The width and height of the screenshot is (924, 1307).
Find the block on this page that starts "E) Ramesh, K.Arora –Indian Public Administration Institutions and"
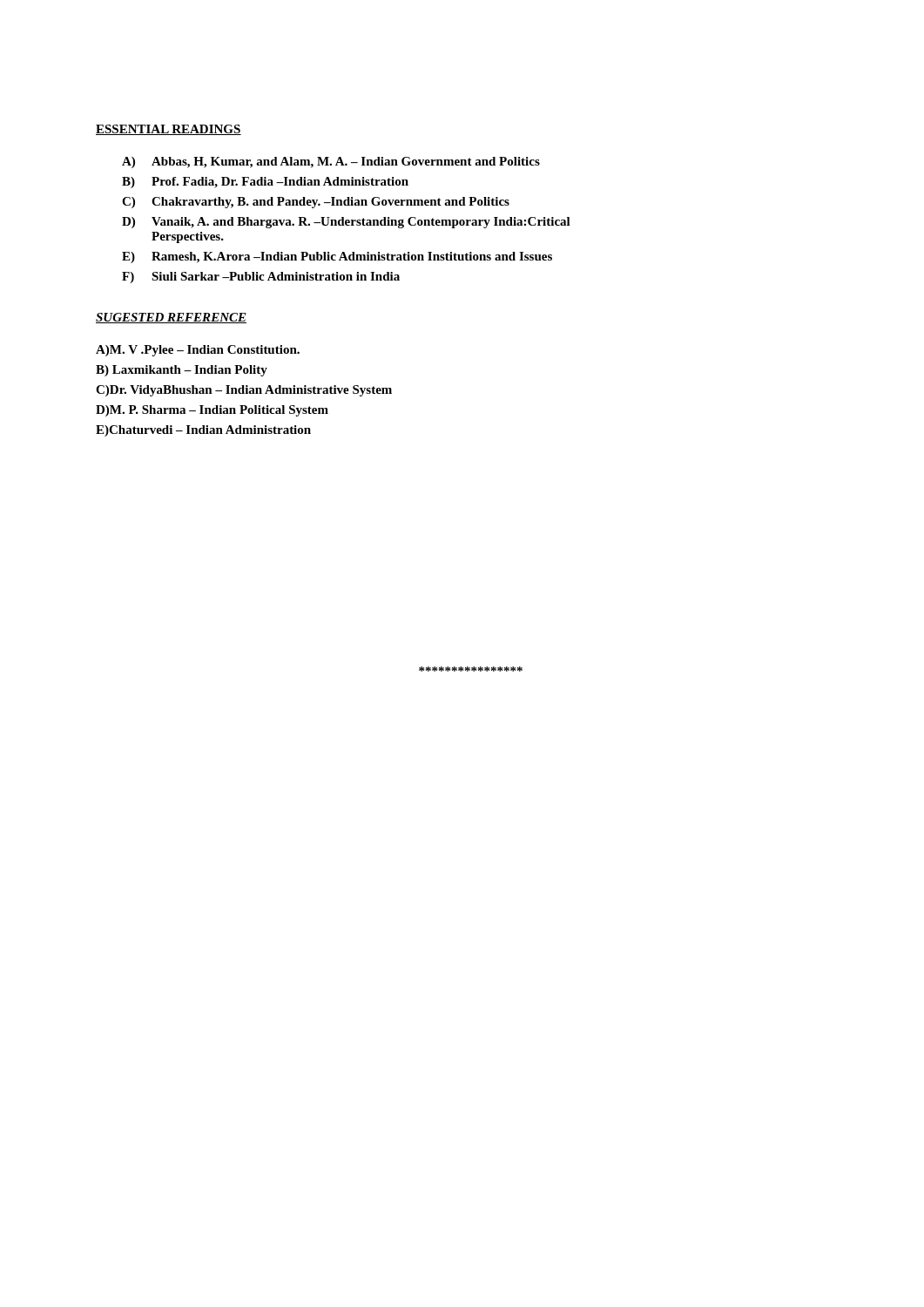[x=484, y=257]
